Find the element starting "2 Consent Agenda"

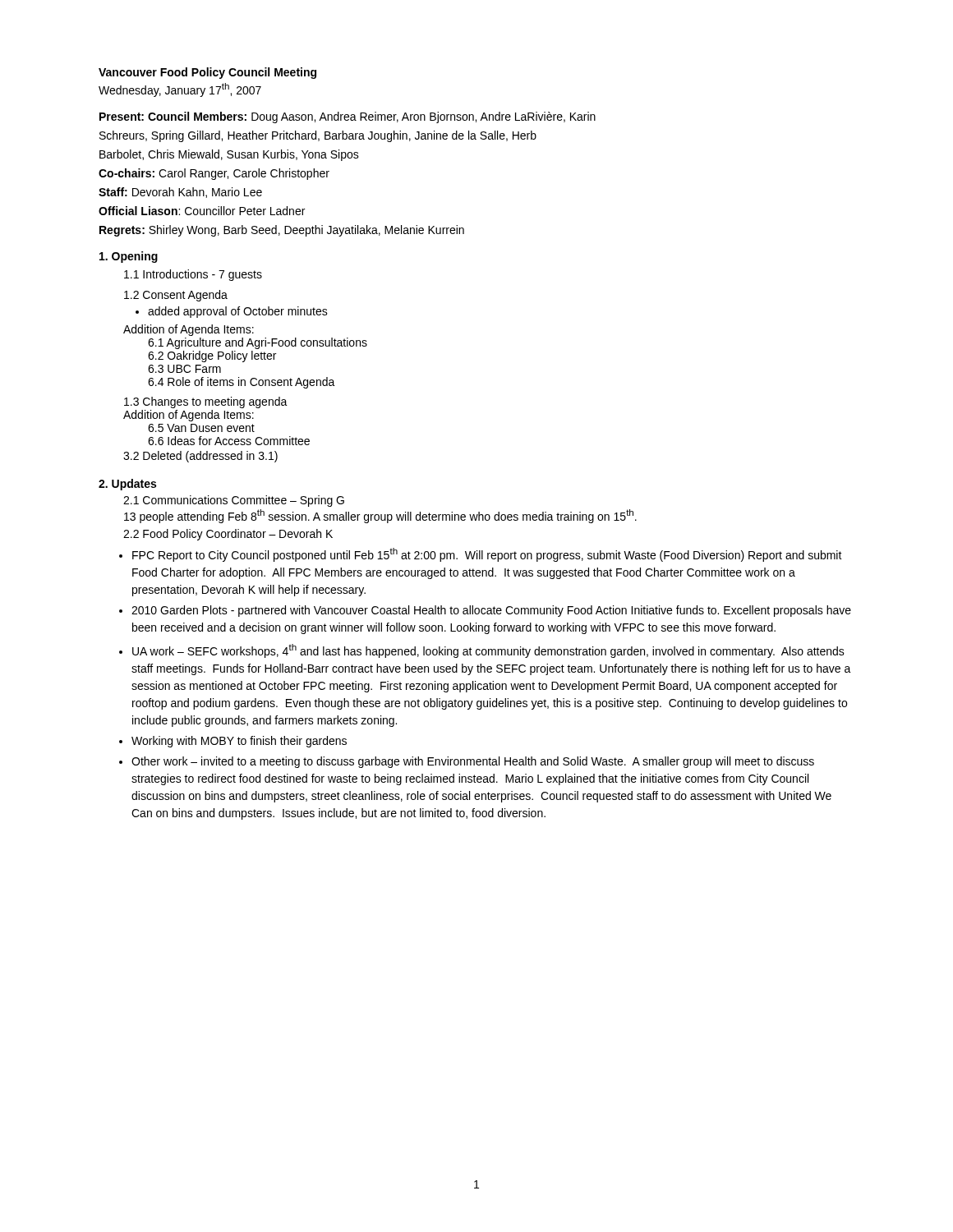point(176,296)
